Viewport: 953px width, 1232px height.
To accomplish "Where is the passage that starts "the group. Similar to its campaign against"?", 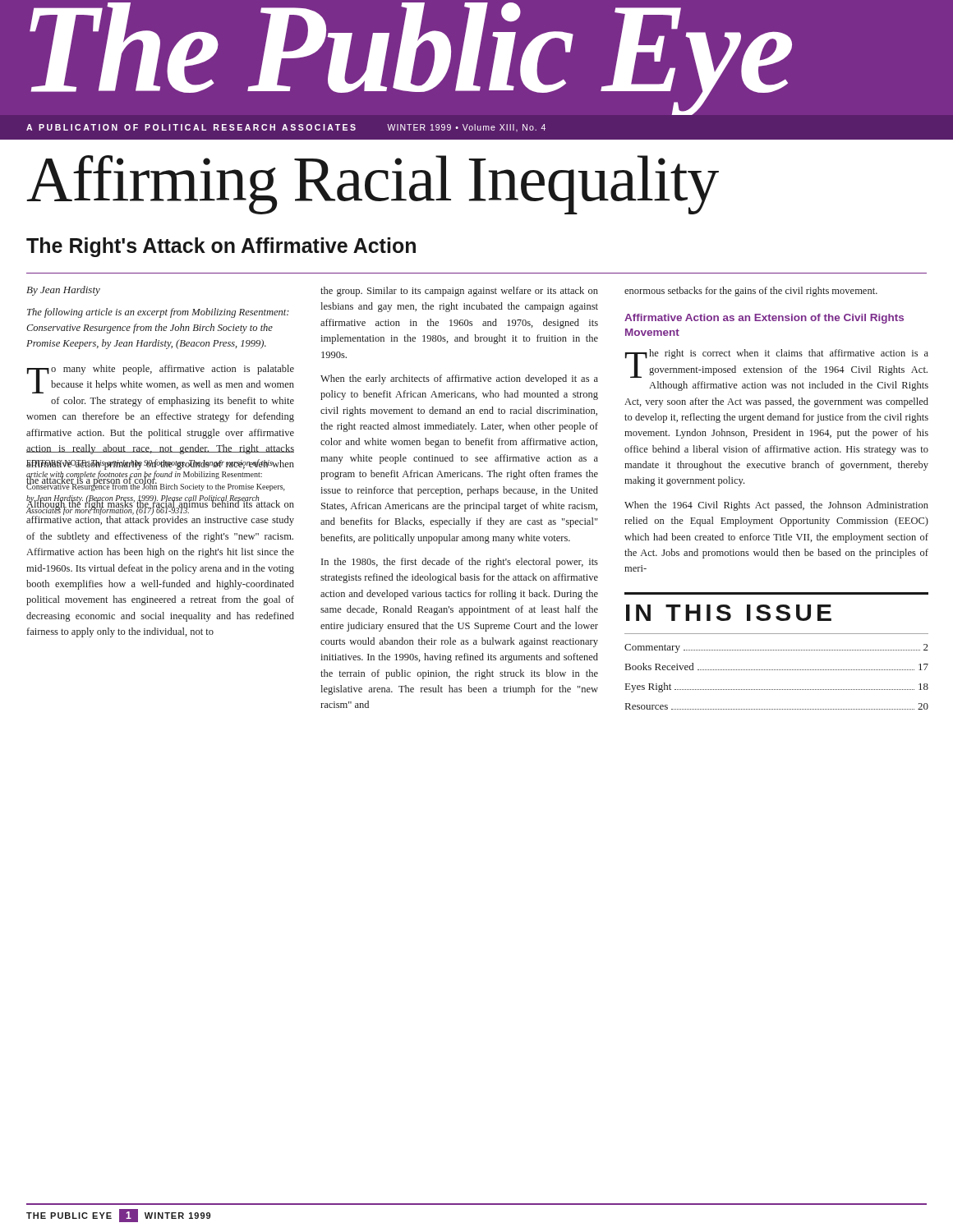I will (459, 323).
